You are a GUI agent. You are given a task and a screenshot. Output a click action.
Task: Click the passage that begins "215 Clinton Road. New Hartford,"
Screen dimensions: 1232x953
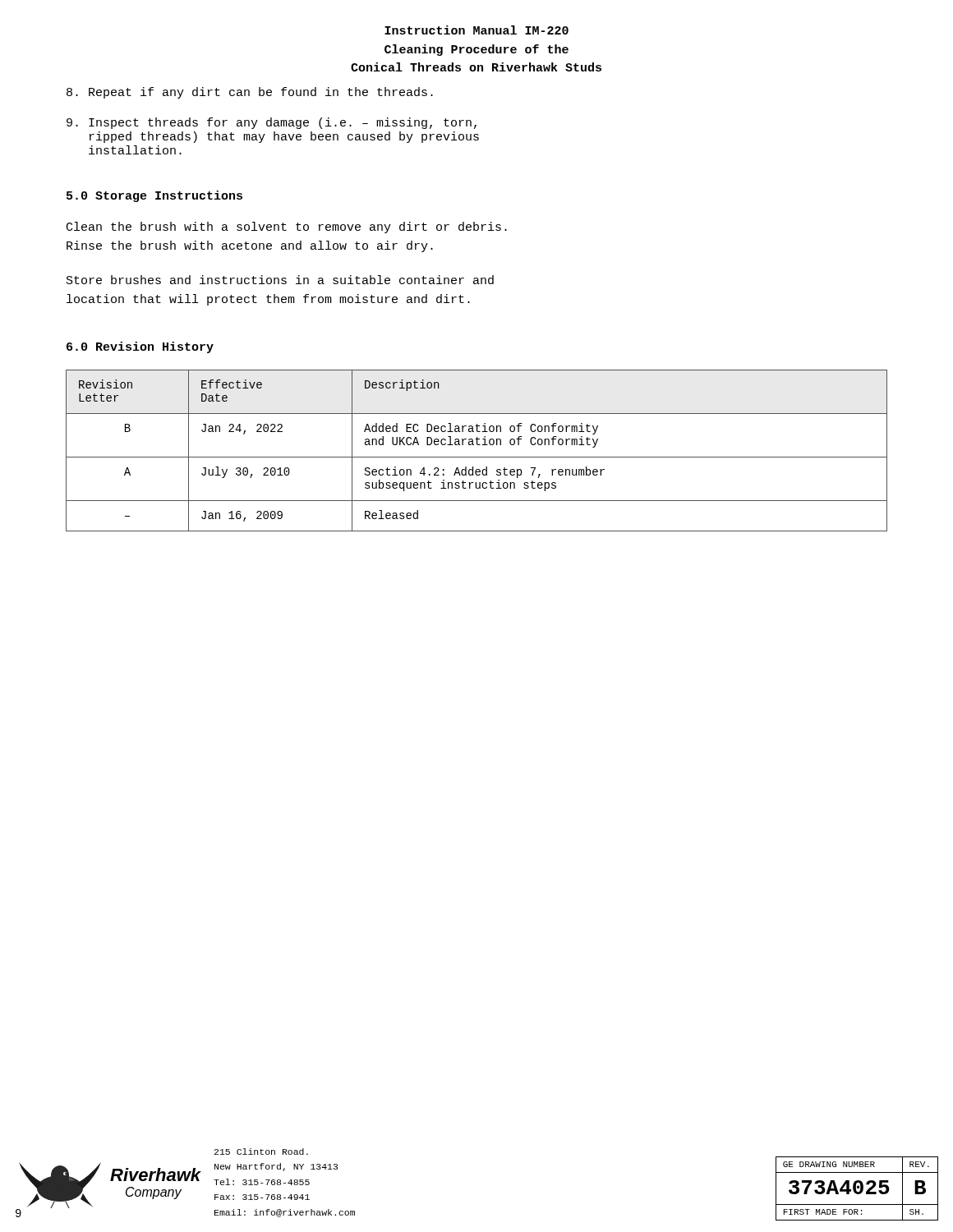[x=285, y=1182]
